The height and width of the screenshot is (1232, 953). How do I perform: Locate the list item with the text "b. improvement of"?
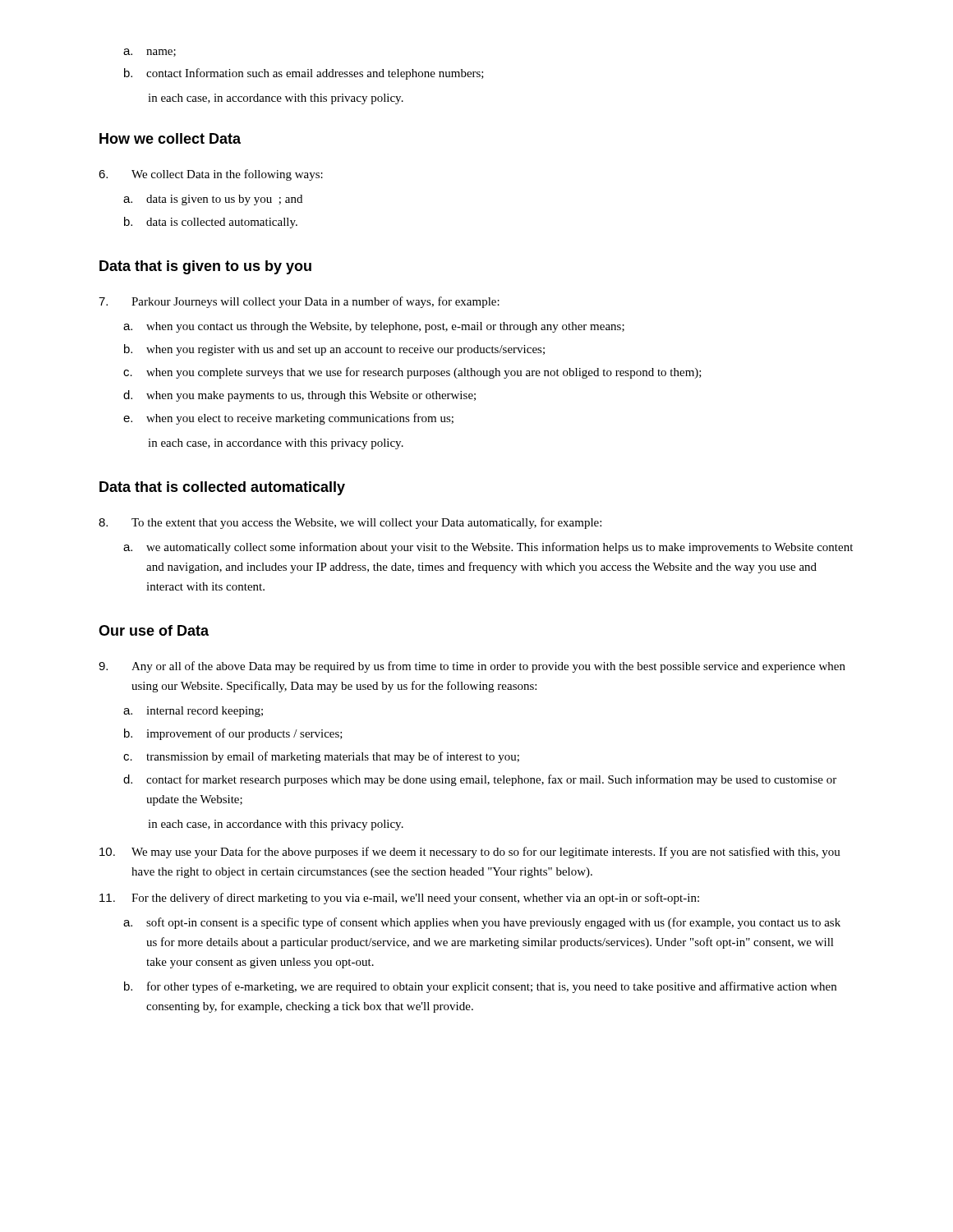point(233,734)
